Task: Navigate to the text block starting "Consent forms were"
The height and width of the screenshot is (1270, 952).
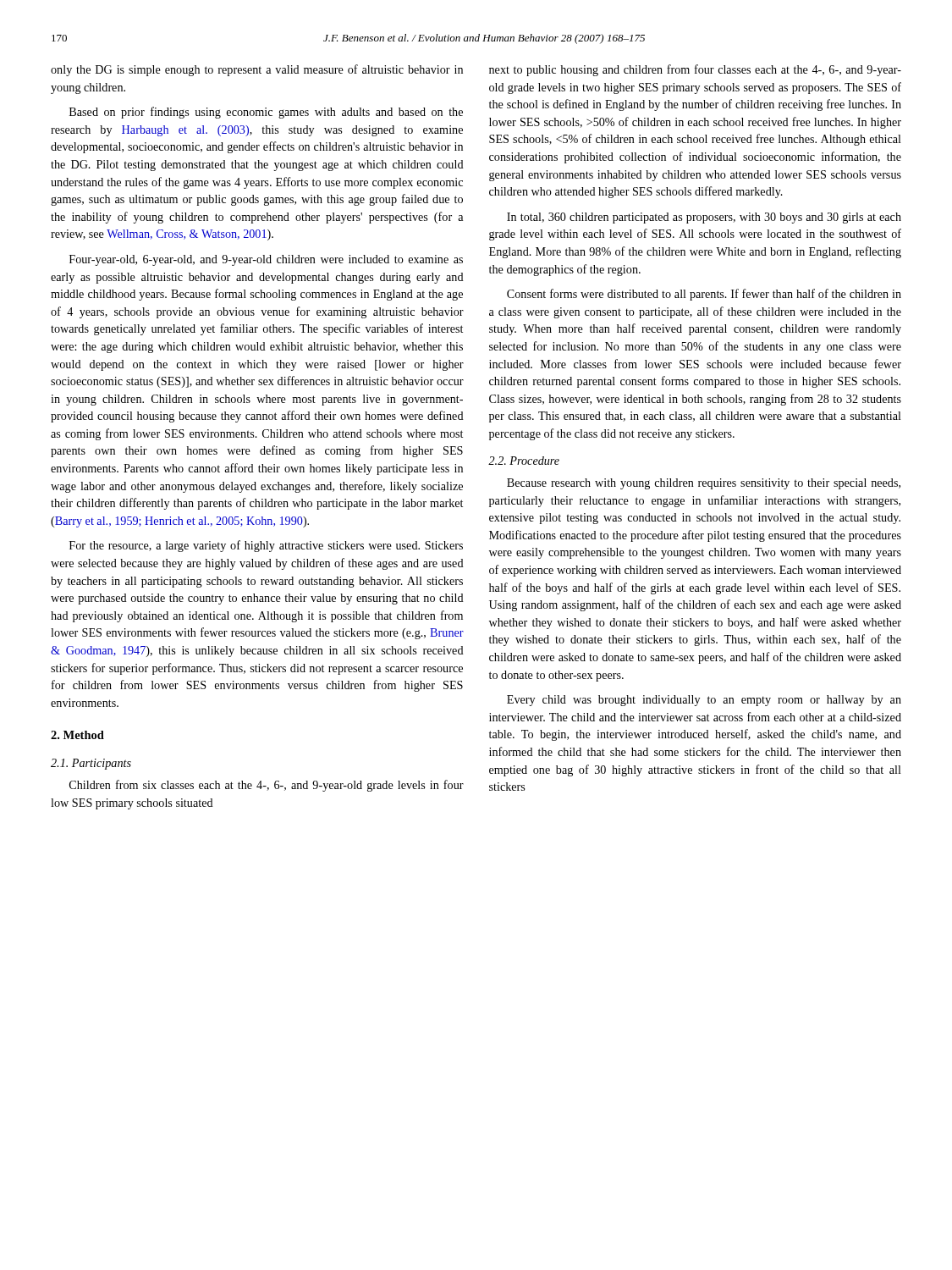Action: tap(695, 364)
